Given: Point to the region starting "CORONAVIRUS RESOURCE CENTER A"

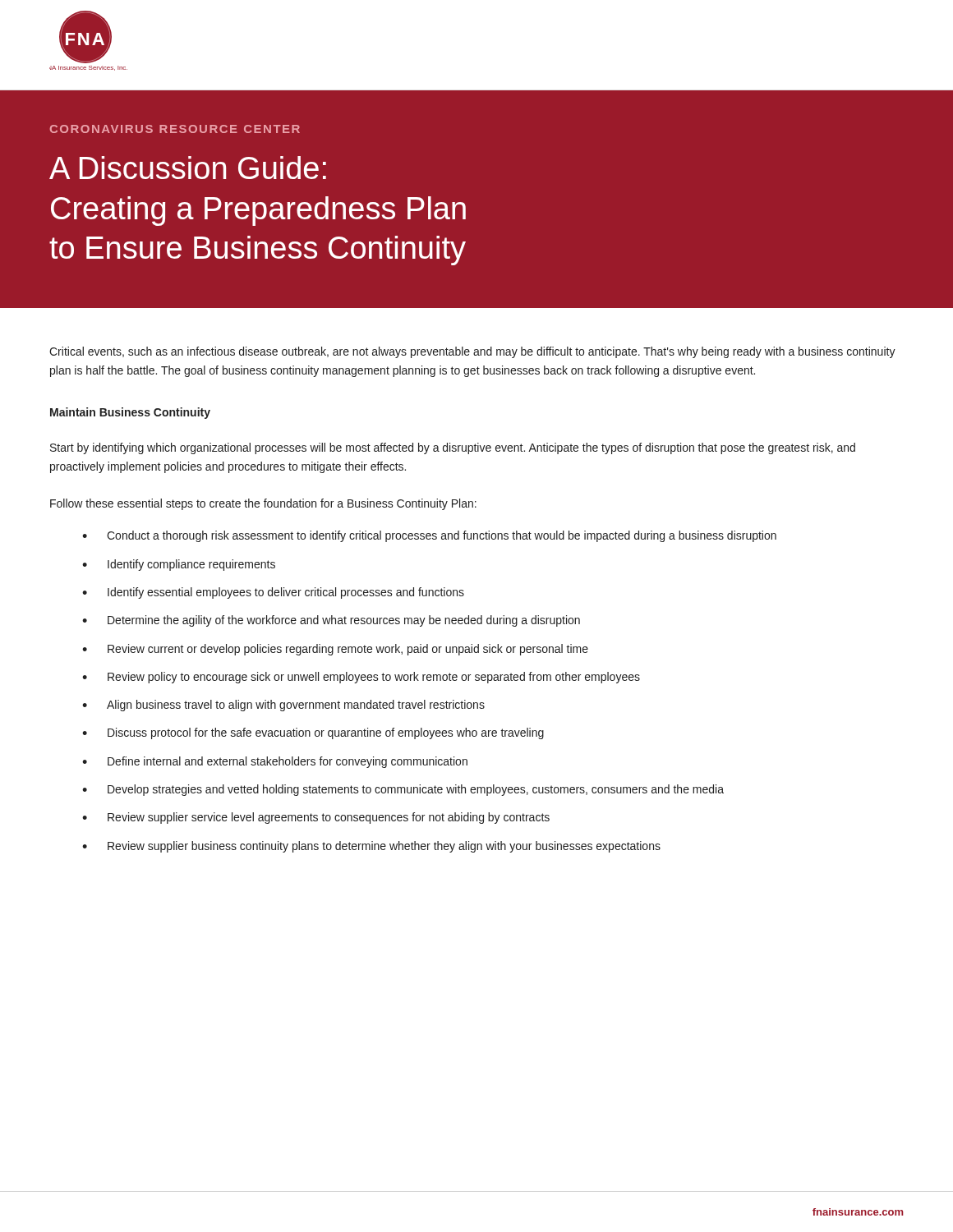Looking at the screenshot, I should coord(258,195).
